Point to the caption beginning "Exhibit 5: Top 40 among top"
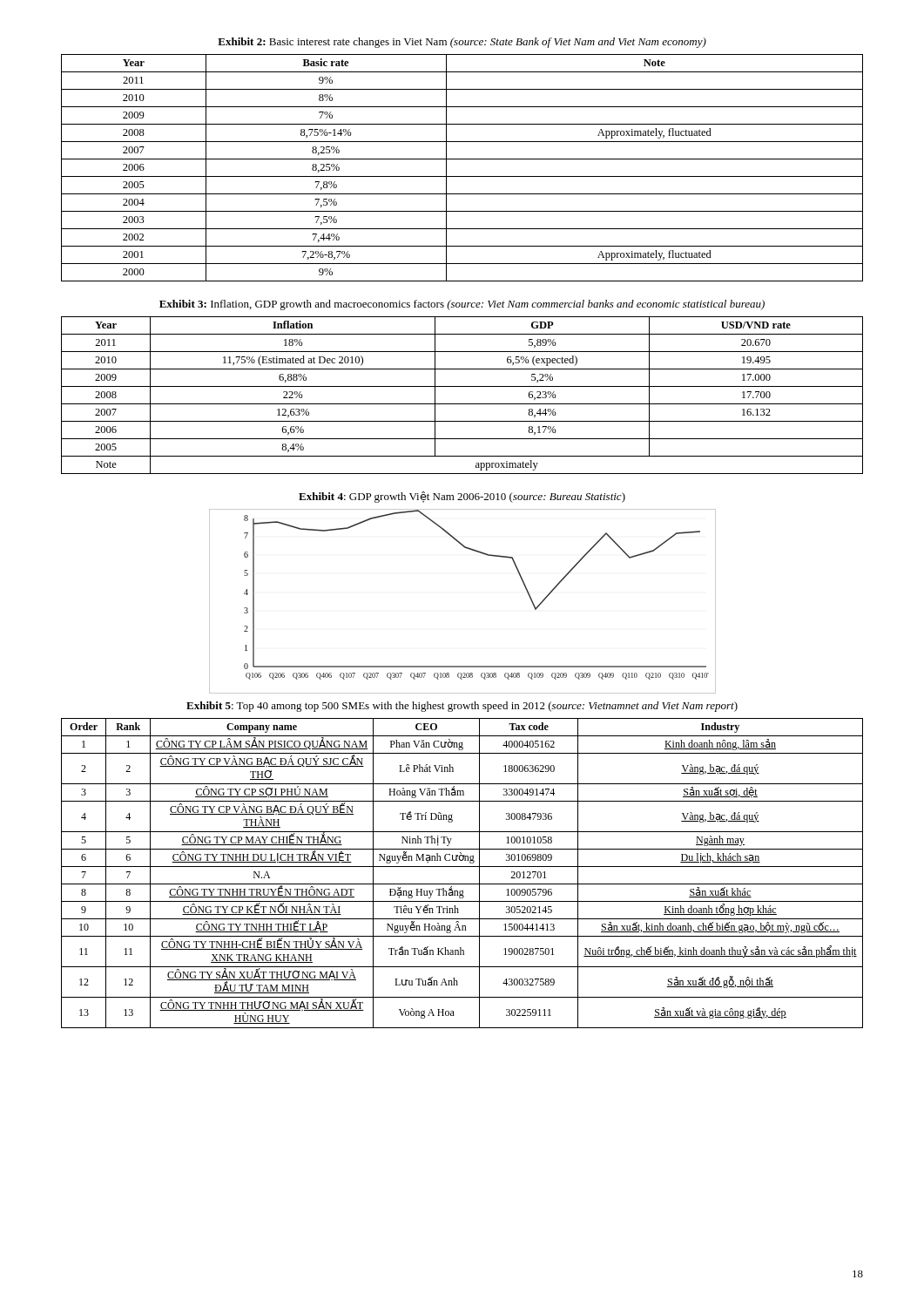Image resolution: width=924 pixels, height=1307 pixels. 462,705
